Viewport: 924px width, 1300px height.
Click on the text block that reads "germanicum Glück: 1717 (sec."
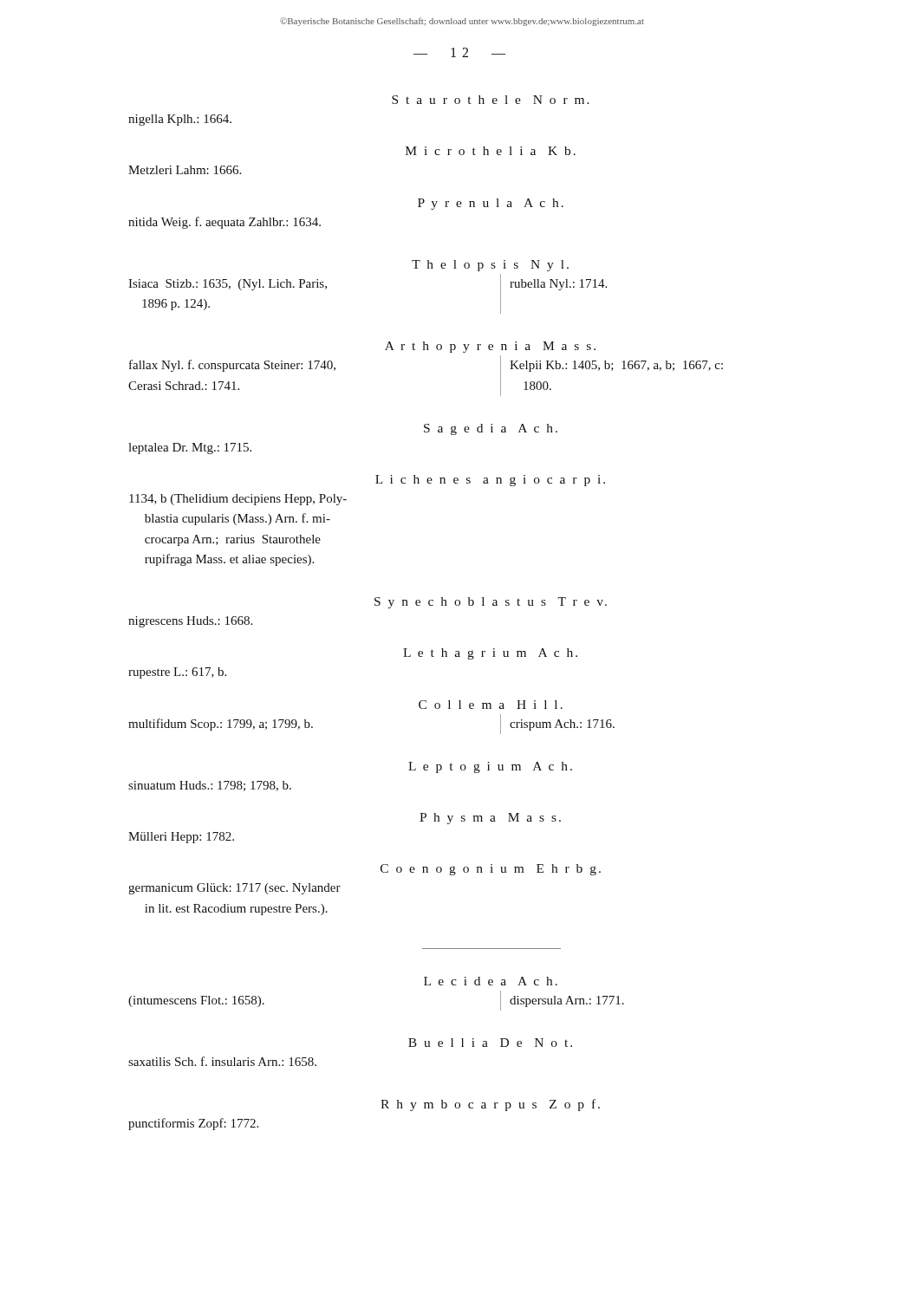point(234,898)
